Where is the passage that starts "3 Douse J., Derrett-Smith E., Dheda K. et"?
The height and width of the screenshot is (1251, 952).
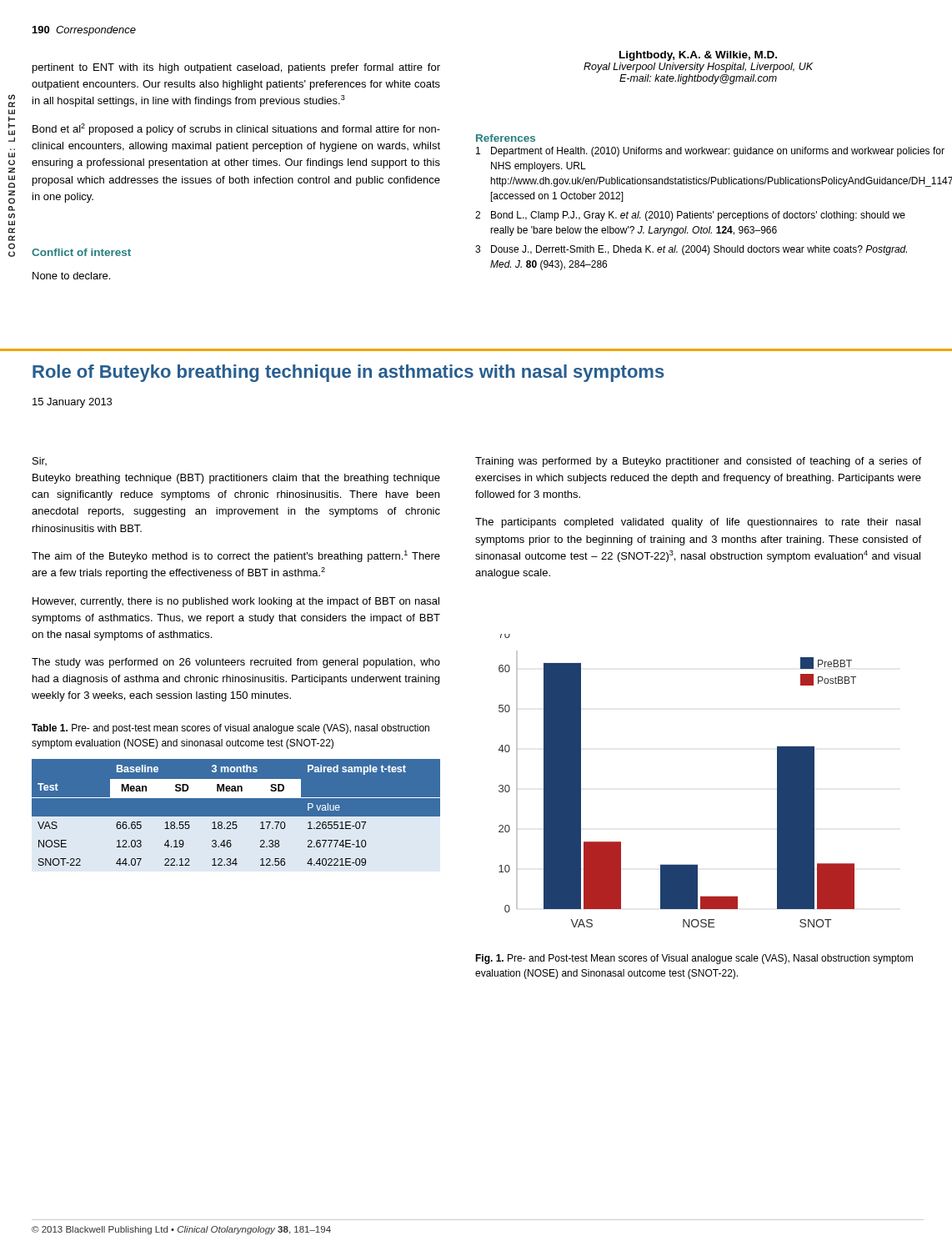pos(698,257)
